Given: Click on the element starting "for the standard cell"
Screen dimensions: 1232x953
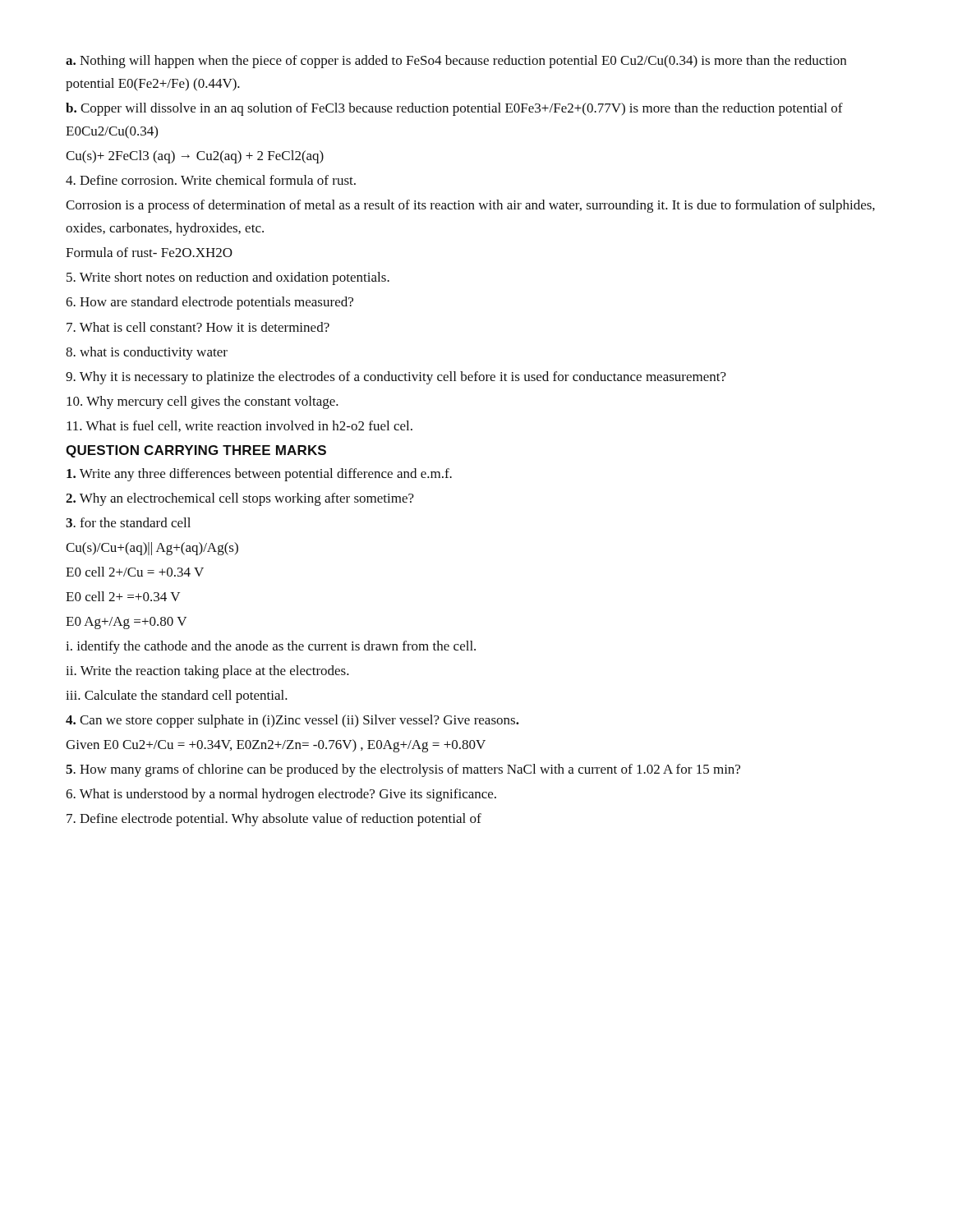Looking at the screenshot, I should tap(128, 522).
